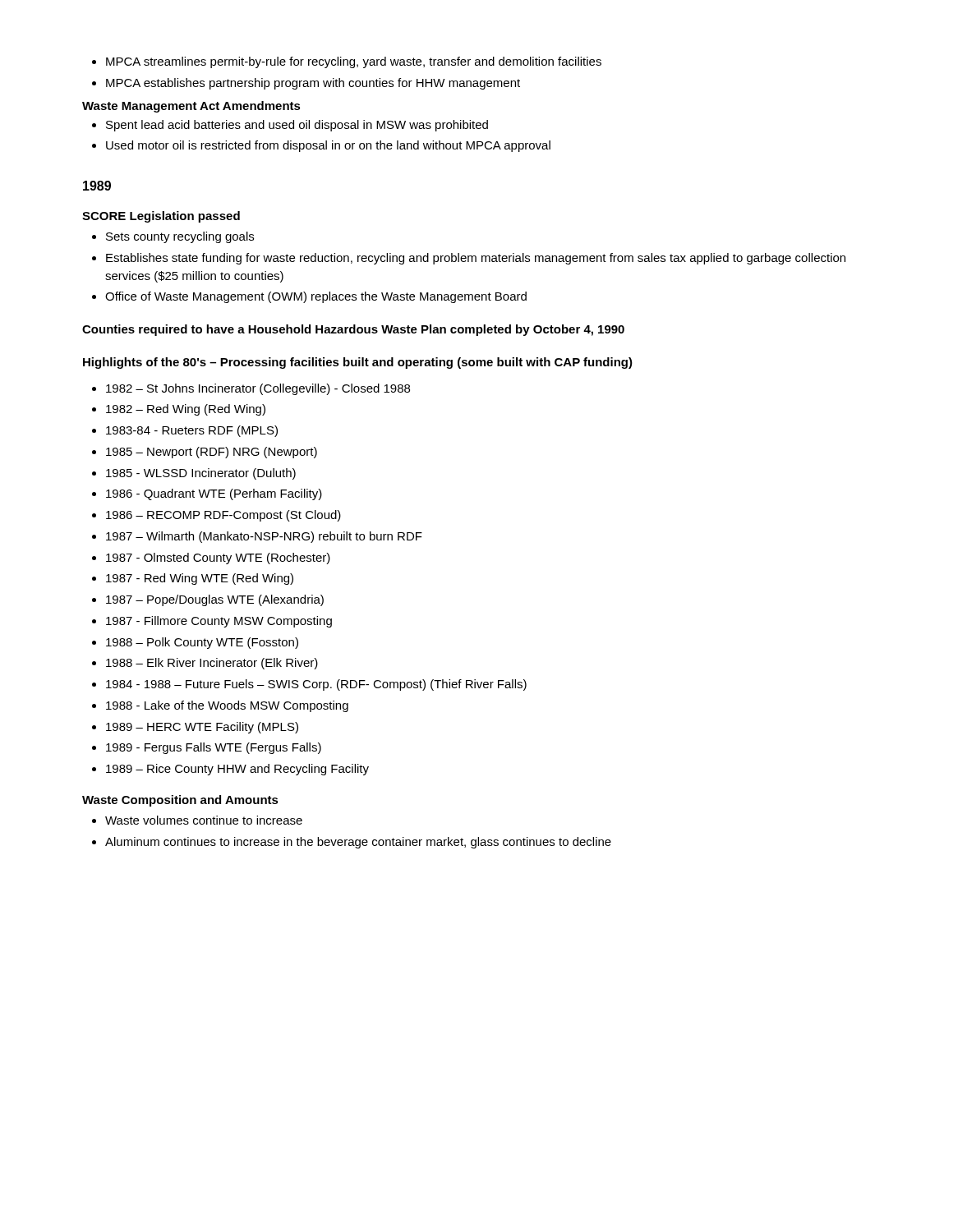Click on the list item that says "Spent lead acid batteries and used"
Viewport: 953px width, 1232px height.
click(x=476, y=135)
